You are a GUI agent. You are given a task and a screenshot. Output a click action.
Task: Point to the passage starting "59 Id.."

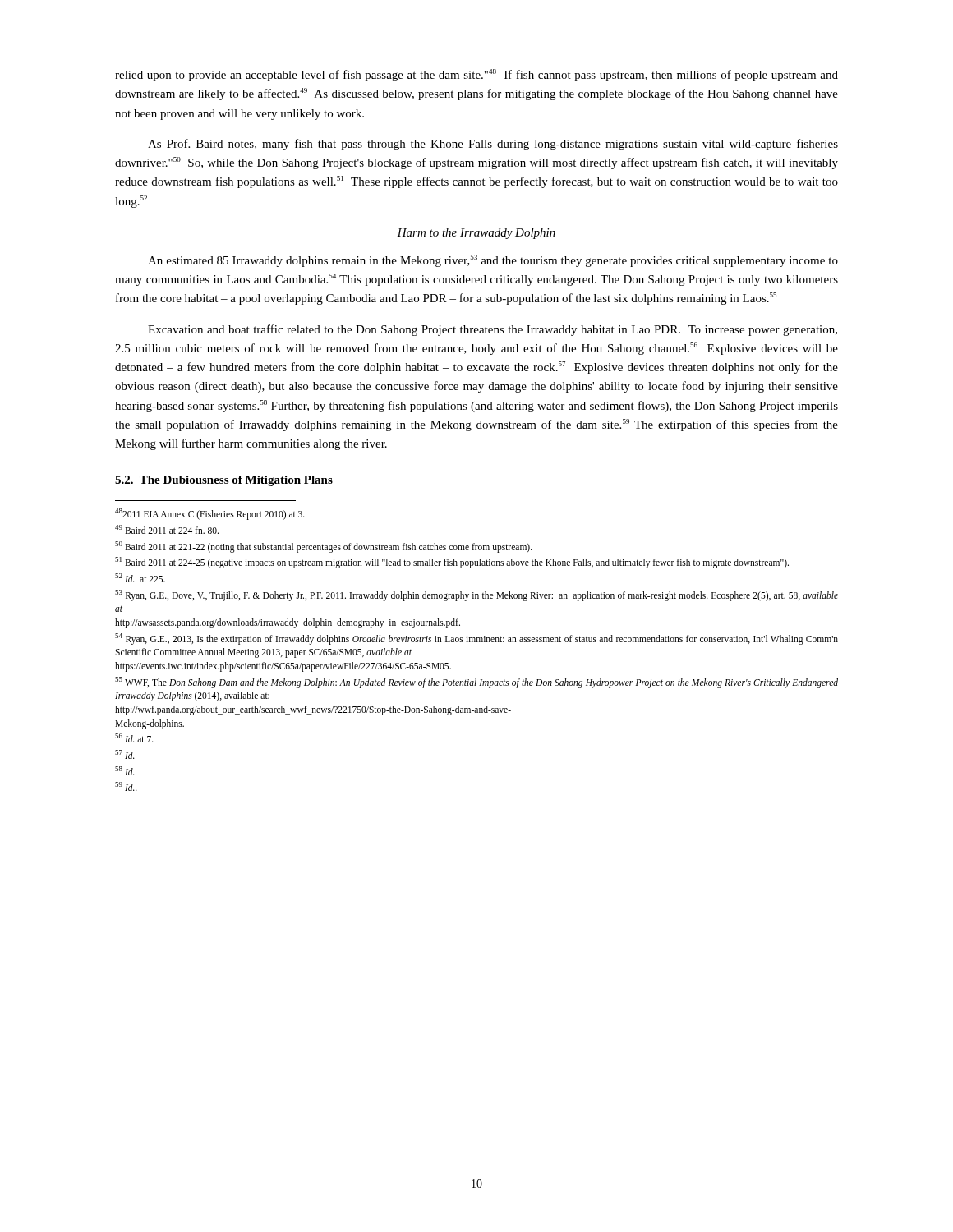[x=126, y=787]
